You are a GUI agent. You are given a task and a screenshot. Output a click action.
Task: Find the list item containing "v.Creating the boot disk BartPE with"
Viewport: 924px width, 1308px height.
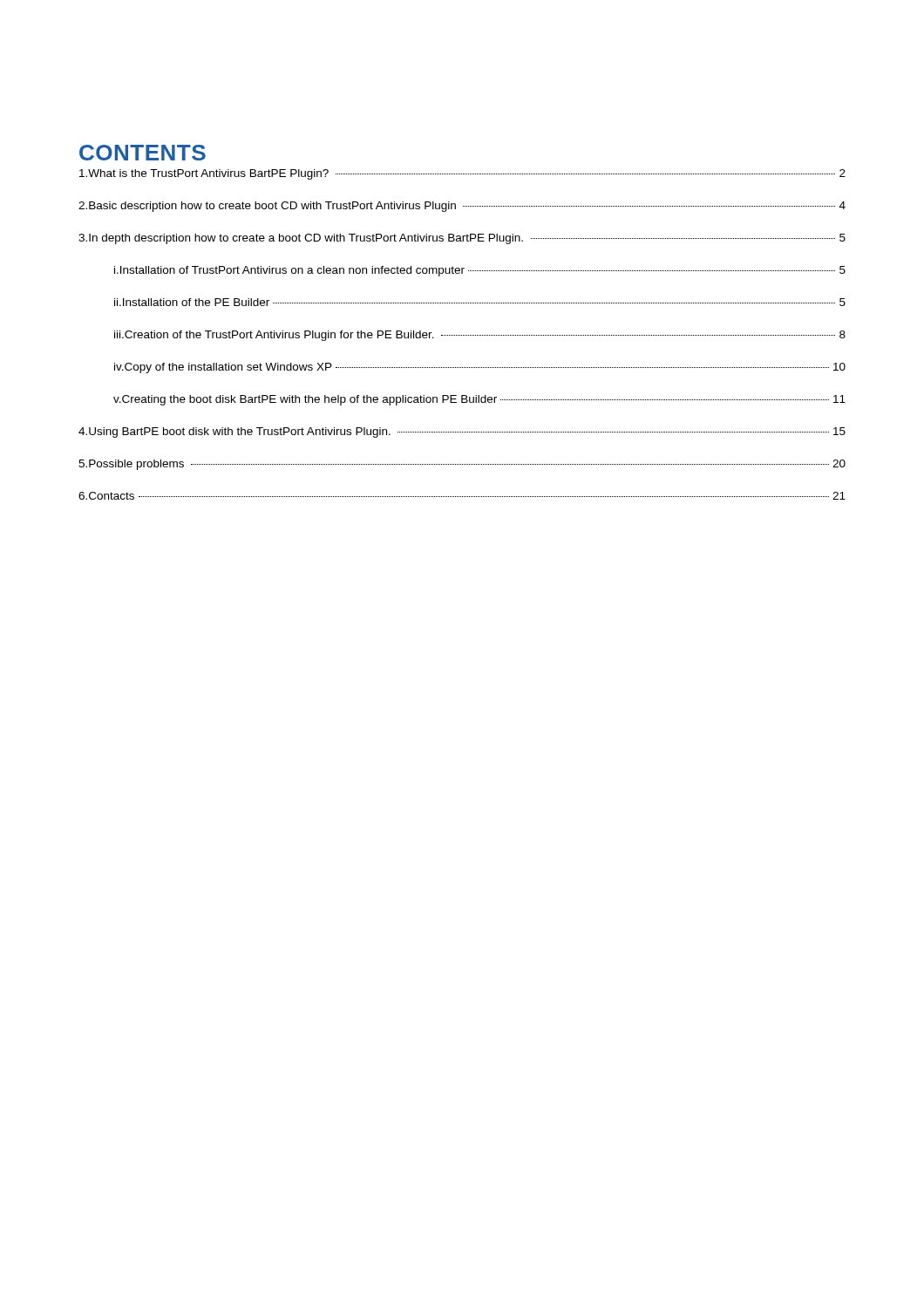pos(479,399)
